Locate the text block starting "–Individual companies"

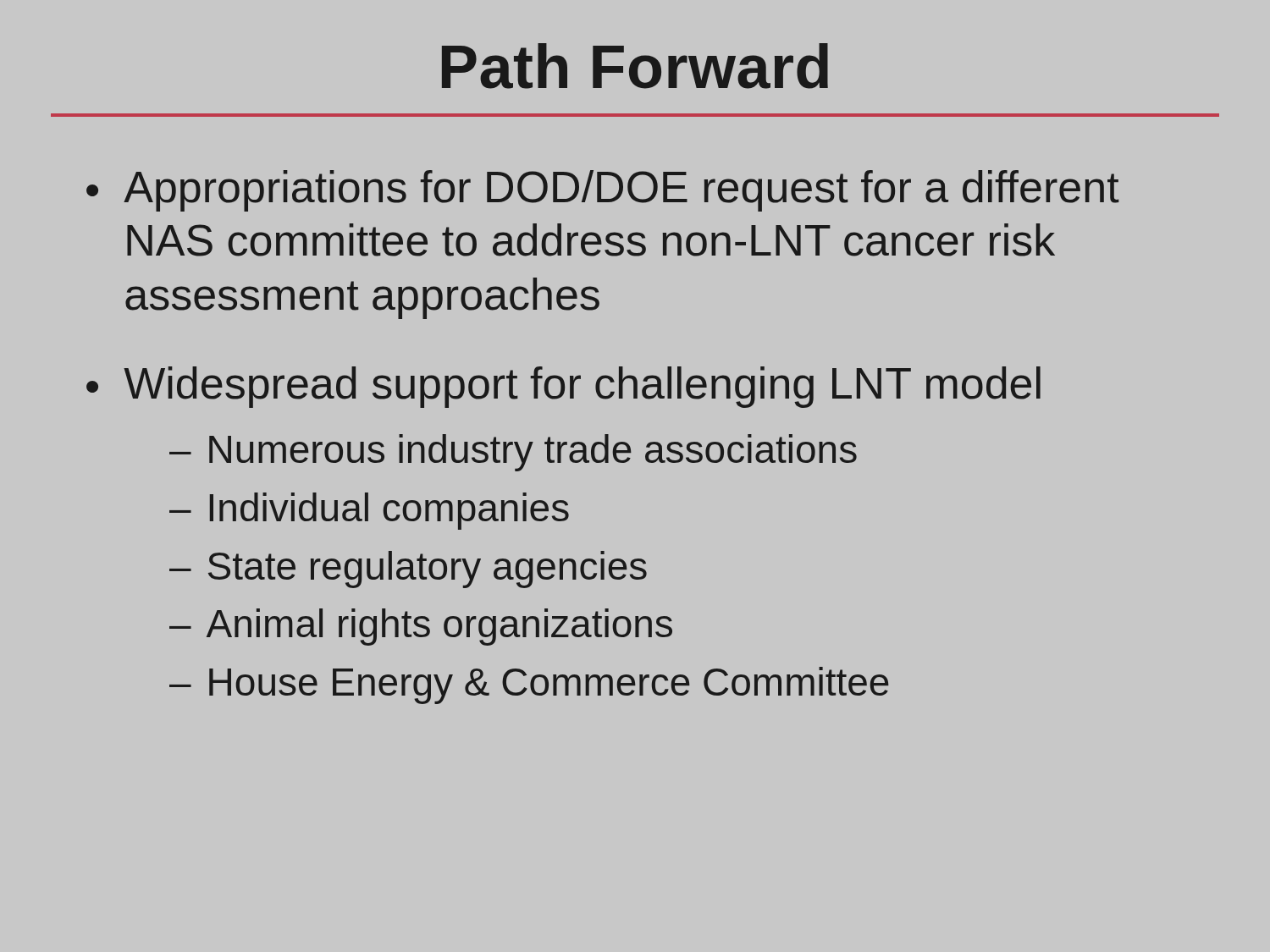(370, 508)
